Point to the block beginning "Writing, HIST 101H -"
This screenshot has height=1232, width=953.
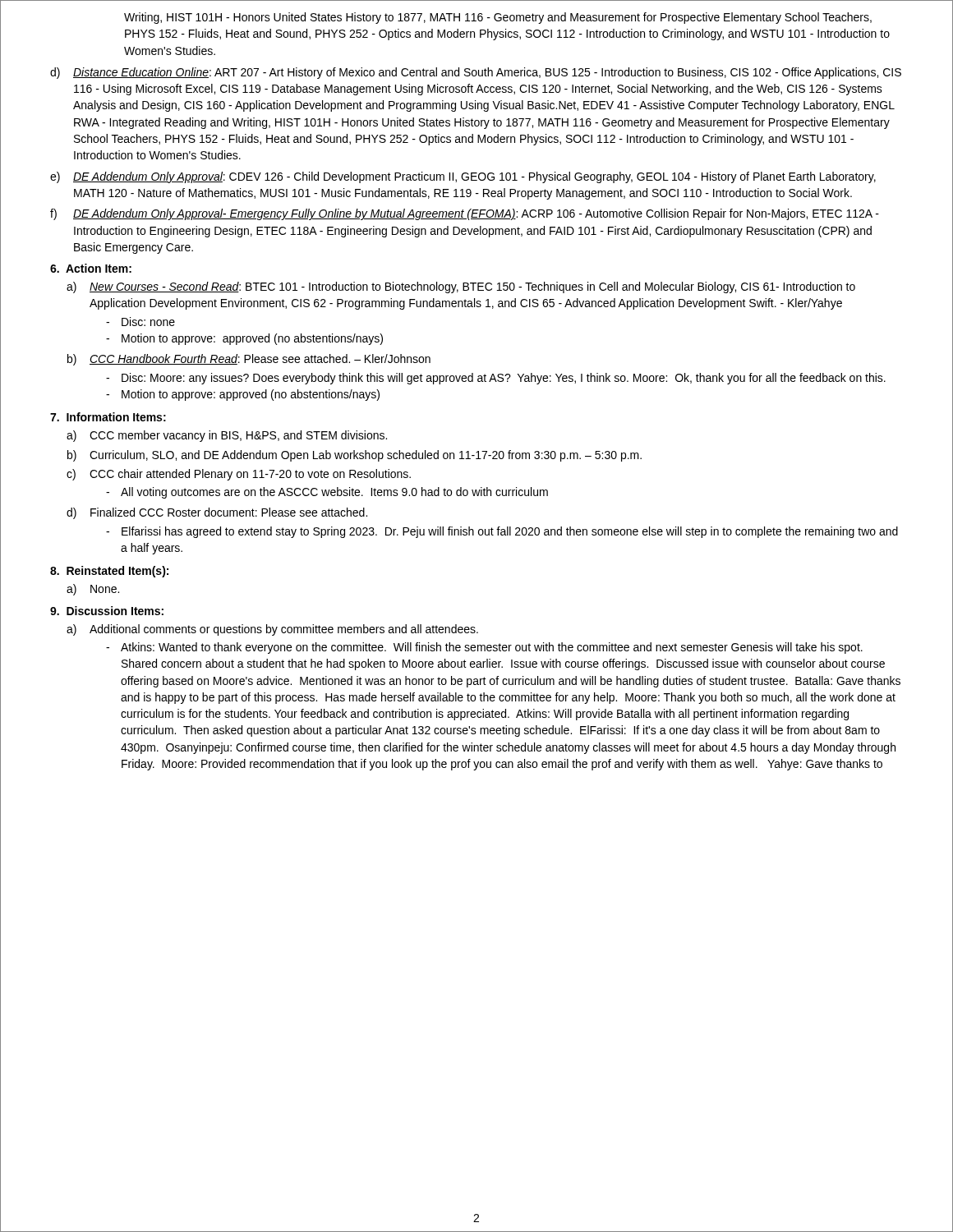point(507,34)
